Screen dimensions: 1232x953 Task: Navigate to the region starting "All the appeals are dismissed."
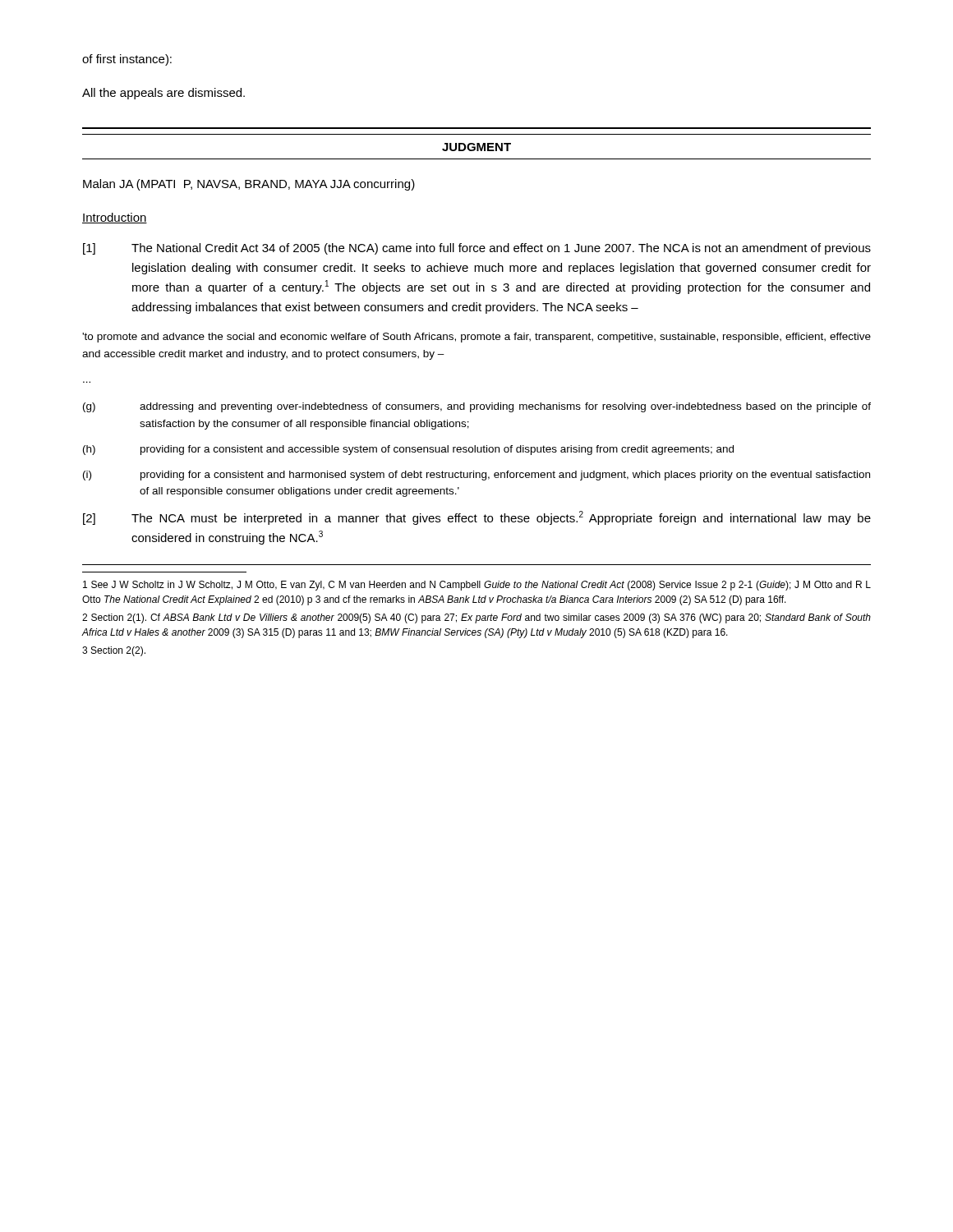164,93
